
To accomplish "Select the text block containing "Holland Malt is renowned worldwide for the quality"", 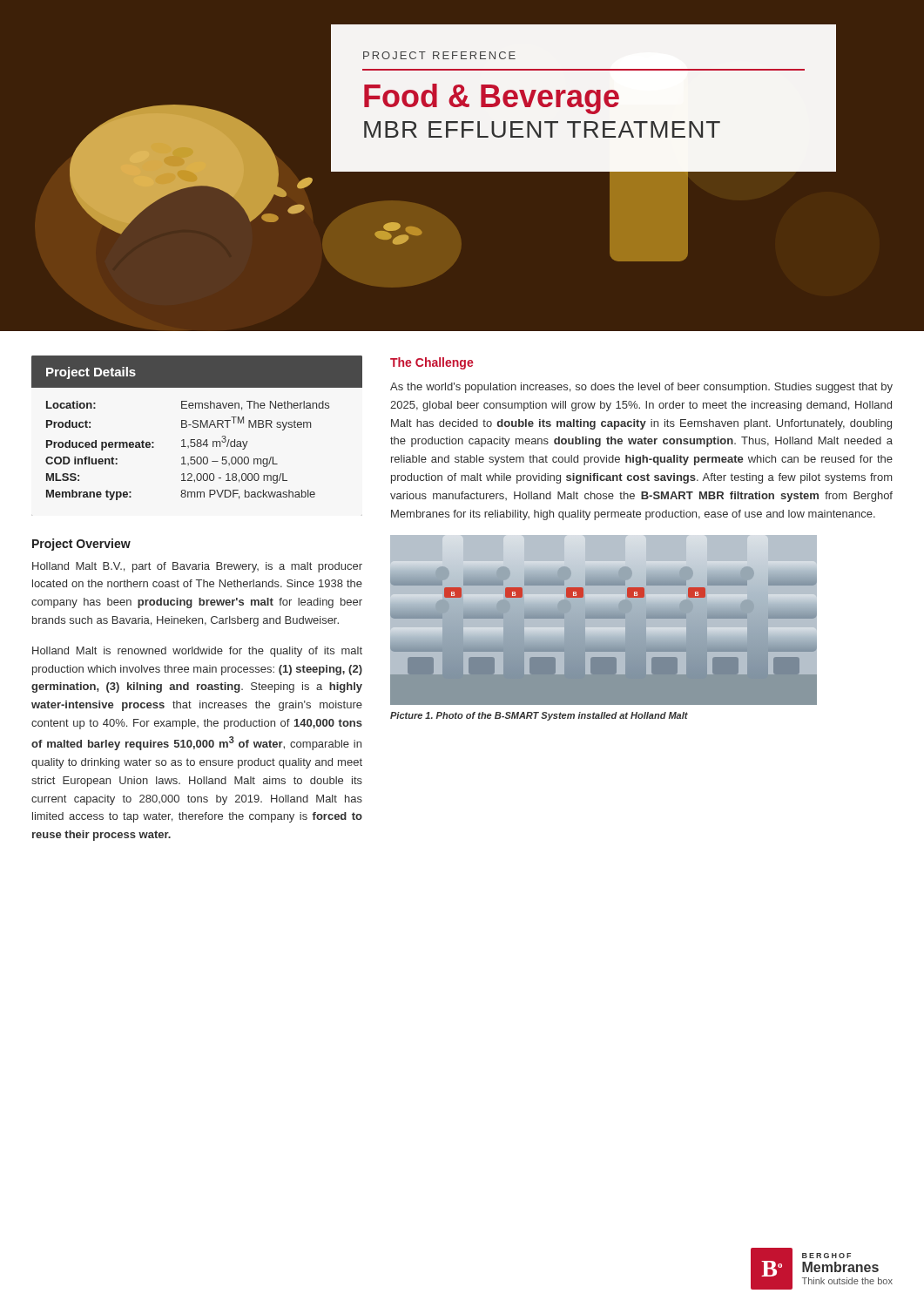I will (x=197, y=742).
